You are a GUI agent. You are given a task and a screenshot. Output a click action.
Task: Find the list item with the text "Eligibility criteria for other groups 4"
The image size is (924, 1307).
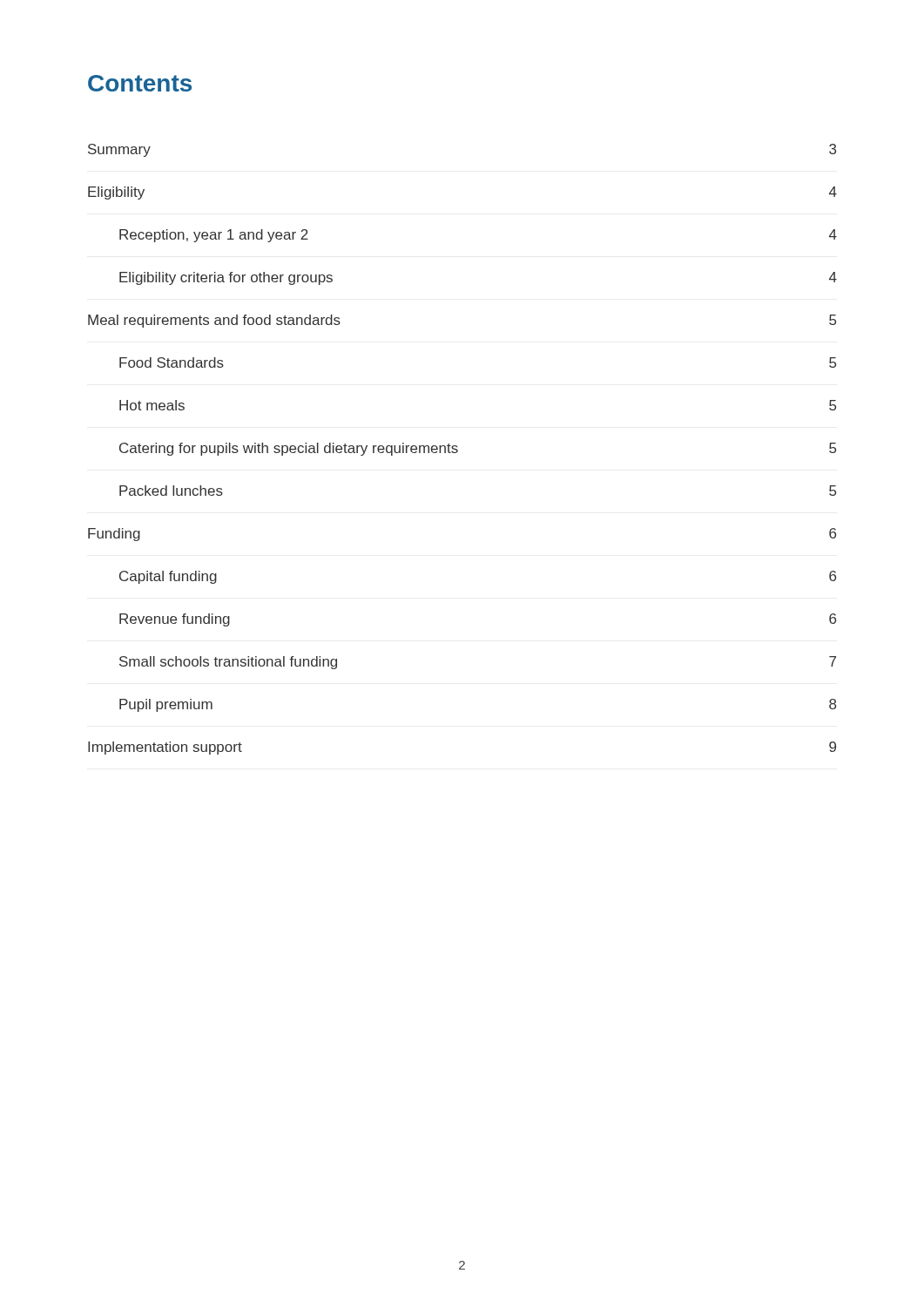[x=221, y=278]
